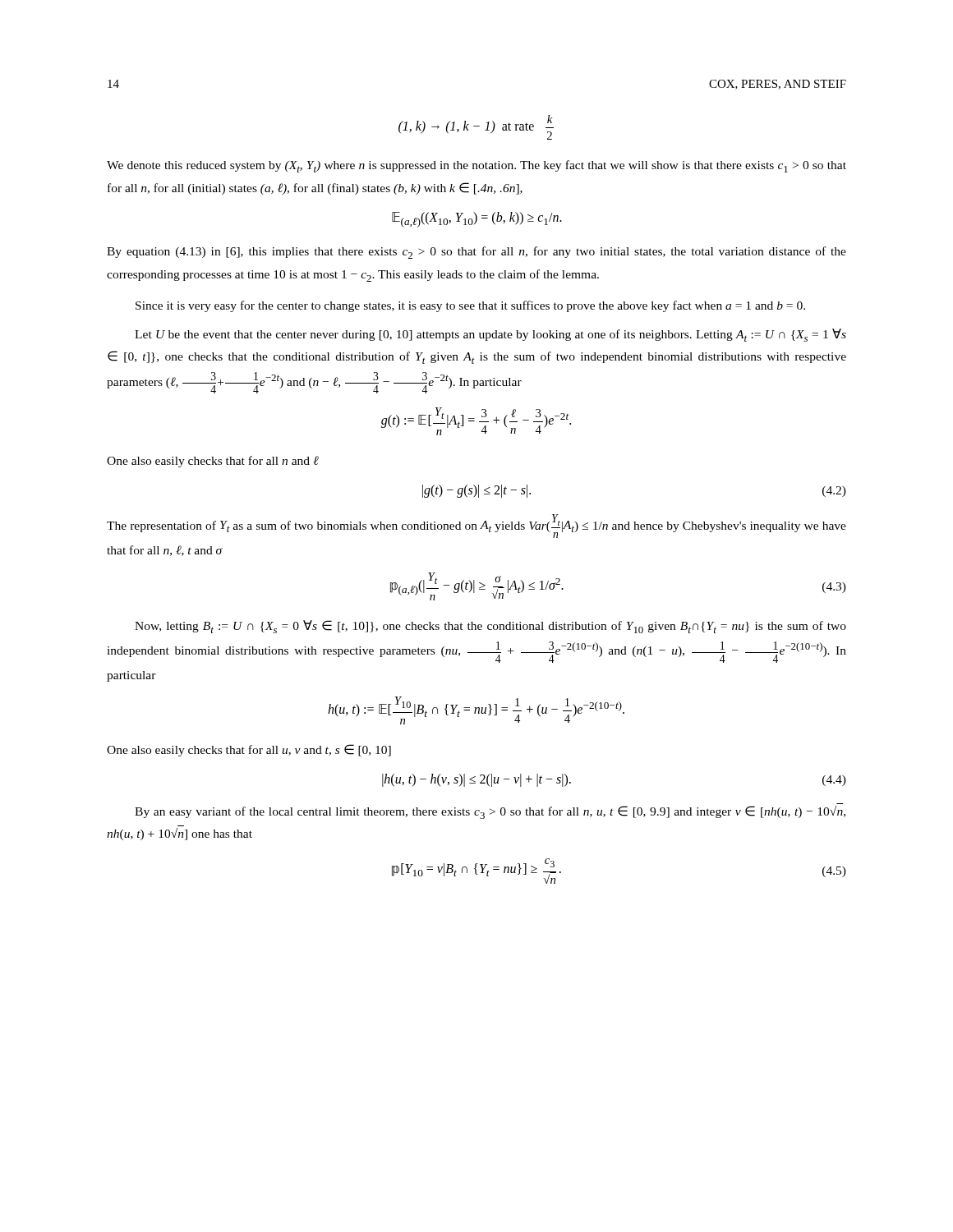Viewport: 953px width, 1232px height.
Task: Find the block on this page that starts "By an easy variant of the"
Action: click(x=476, y=823)
